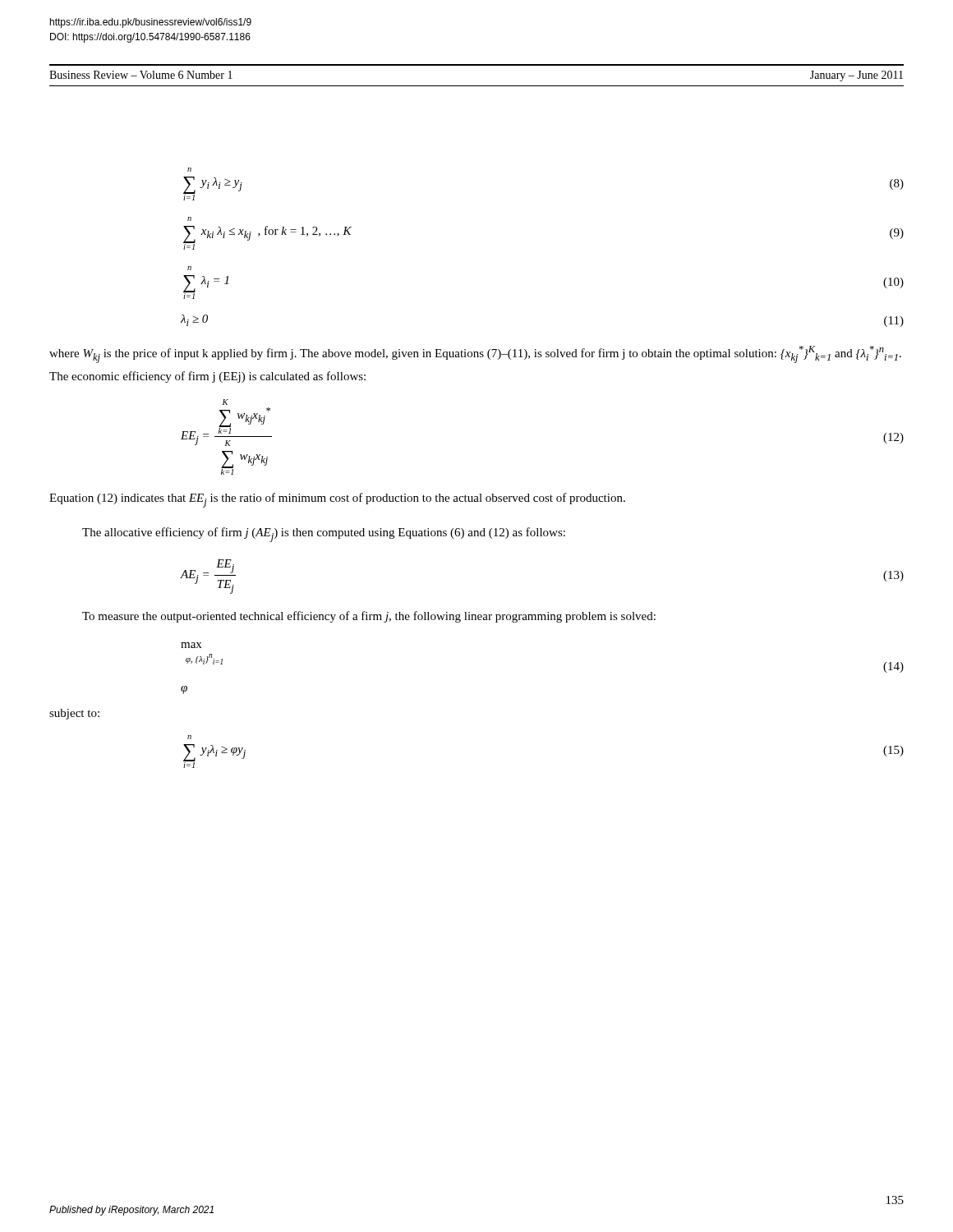953x1232 pixels.
Task: Select the text containing "subject to:"
Action: click(75, 713)
